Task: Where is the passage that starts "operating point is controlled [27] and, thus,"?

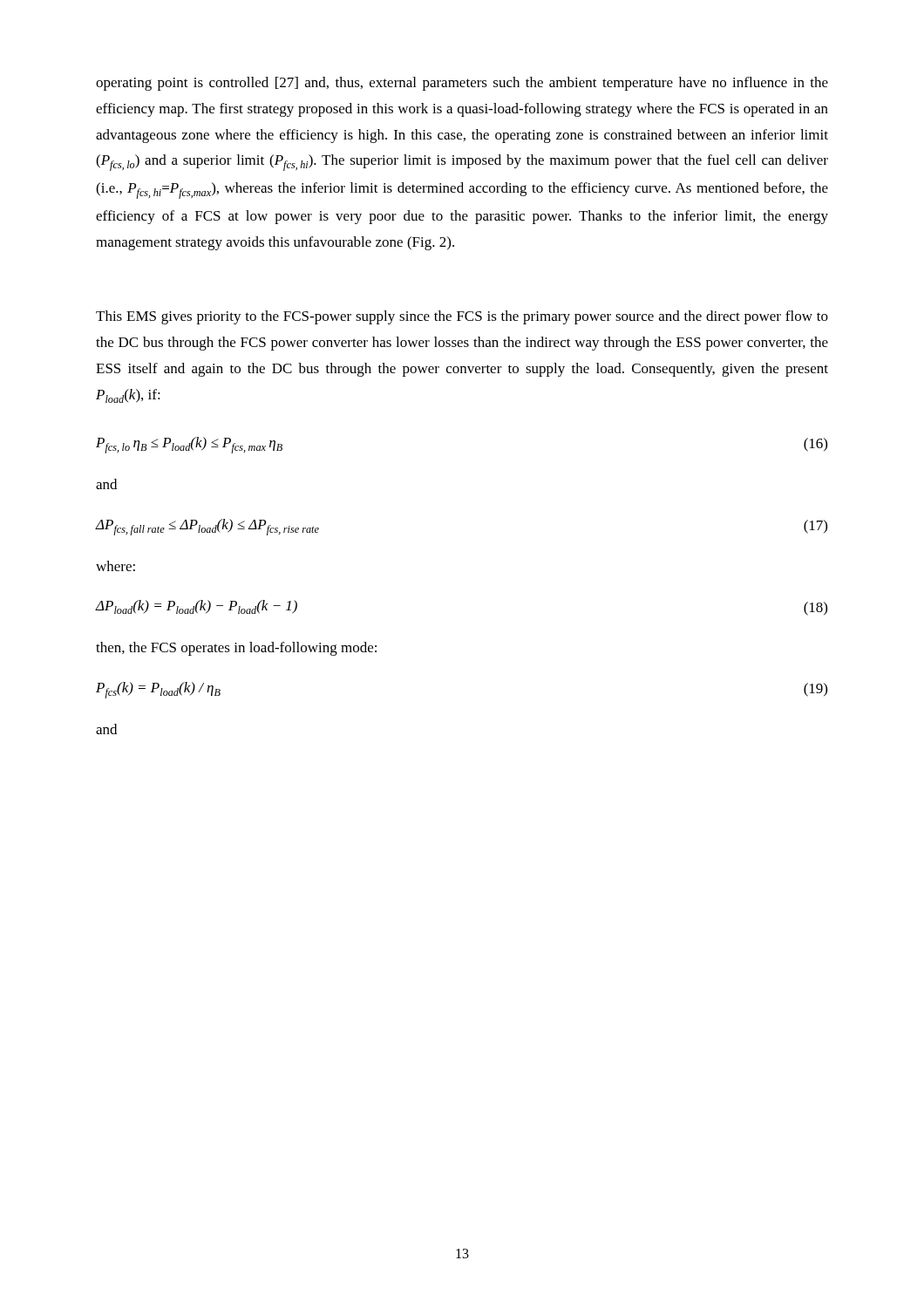Action: point(462,162)
